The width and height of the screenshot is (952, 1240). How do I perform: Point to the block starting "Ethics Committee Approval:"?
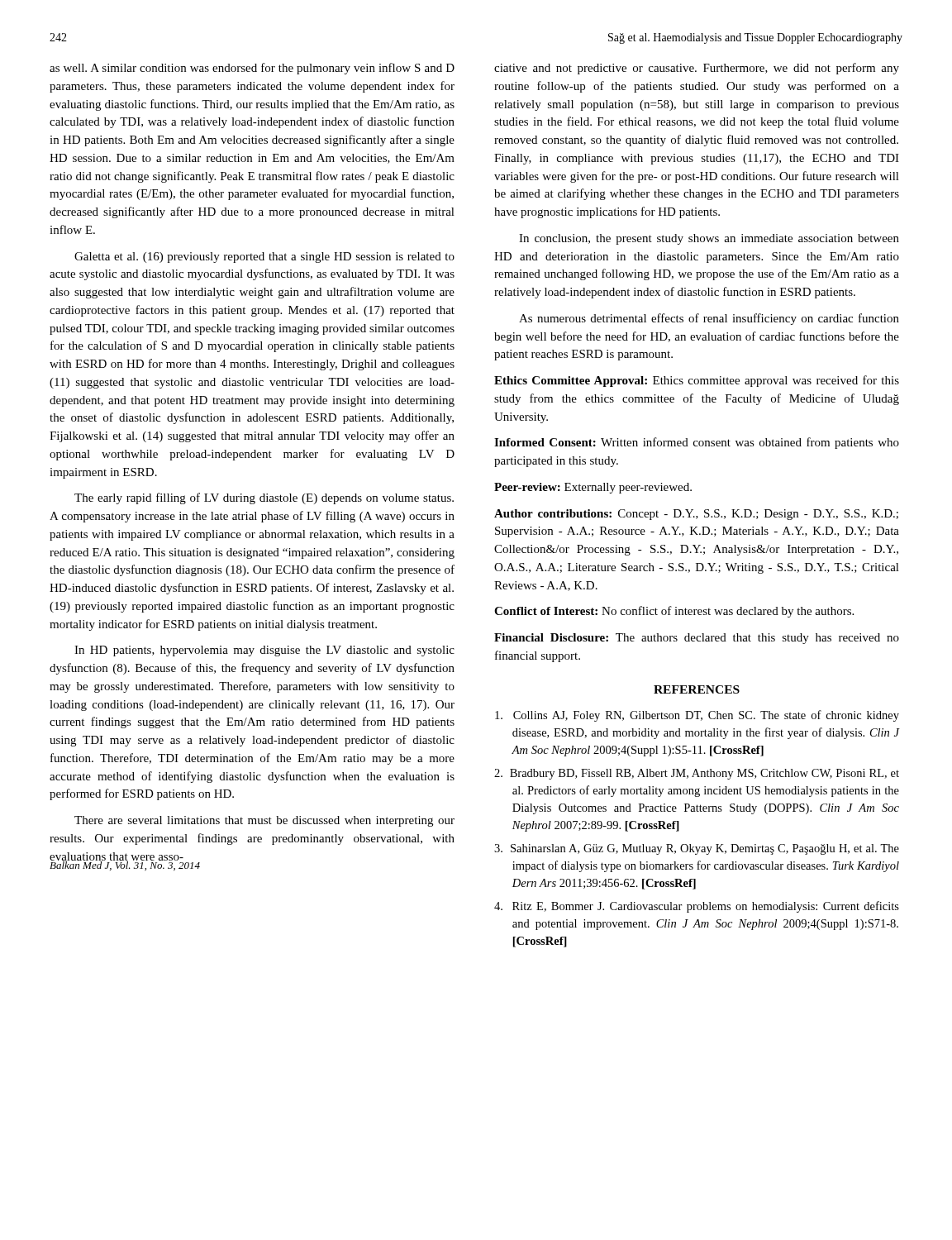(x=697, y=399)
